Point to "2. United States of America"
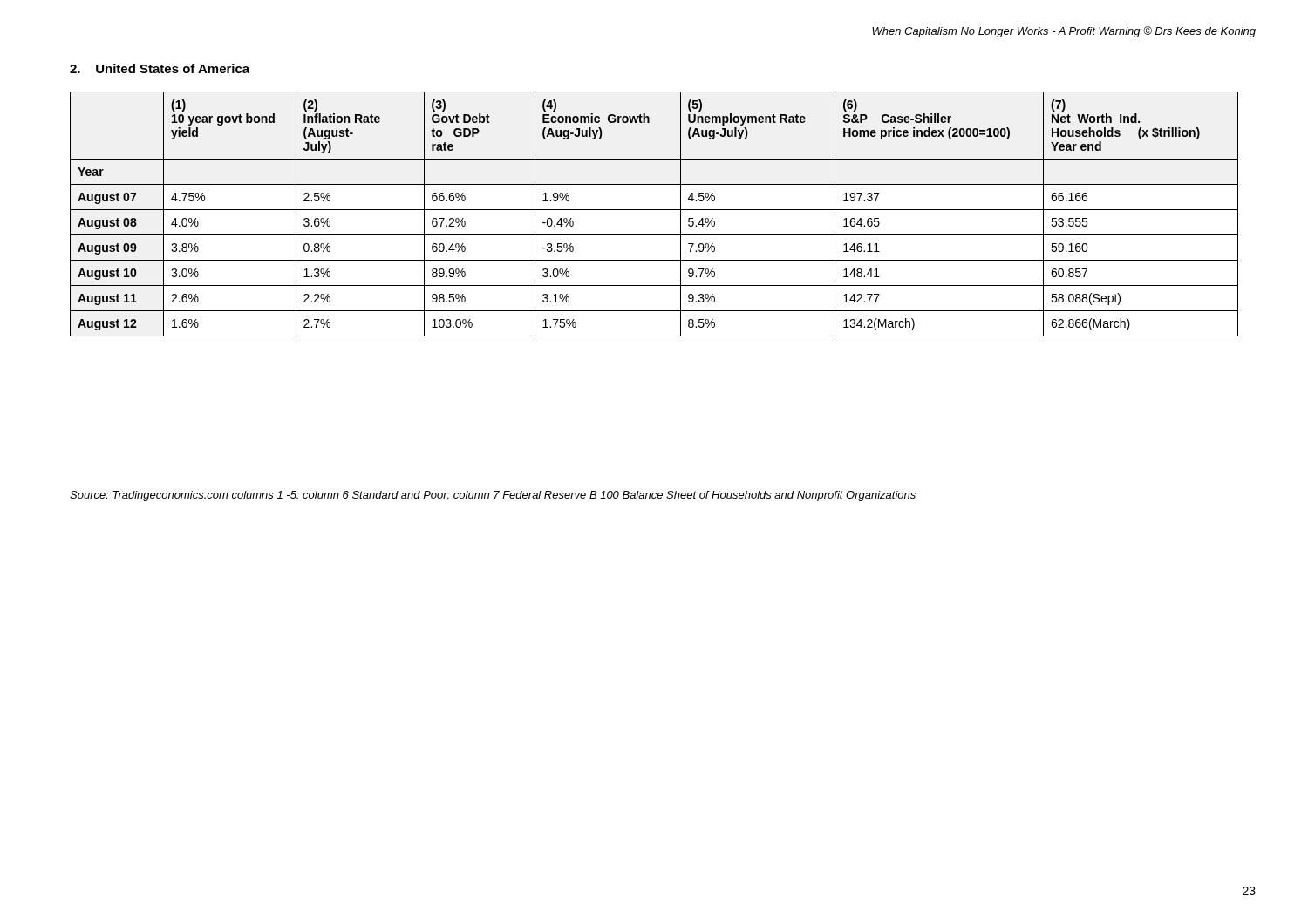 click(160, 68)
